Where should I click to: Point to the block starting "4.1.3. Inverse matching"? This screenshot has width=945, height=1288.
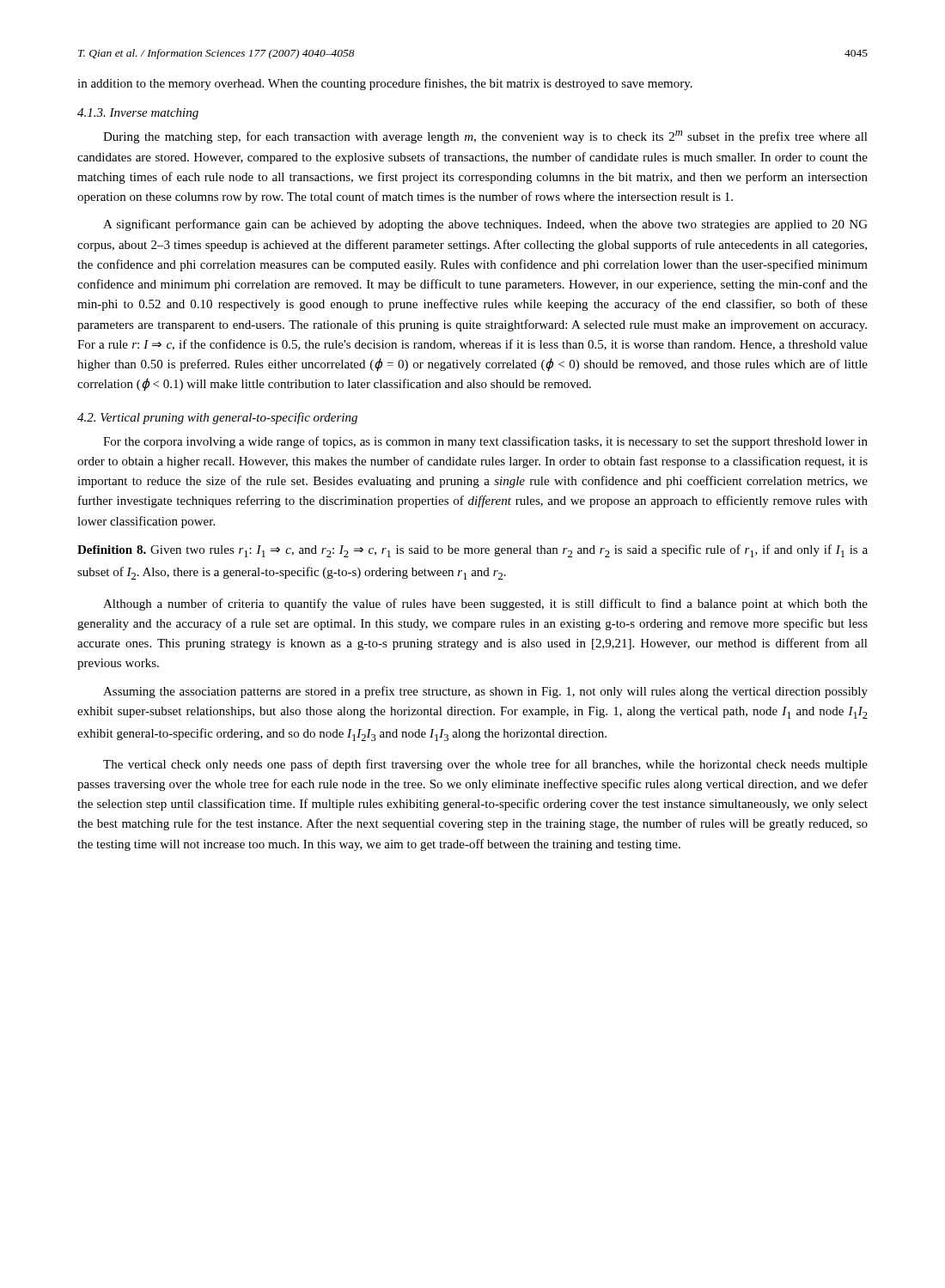[x=138, y=113]
